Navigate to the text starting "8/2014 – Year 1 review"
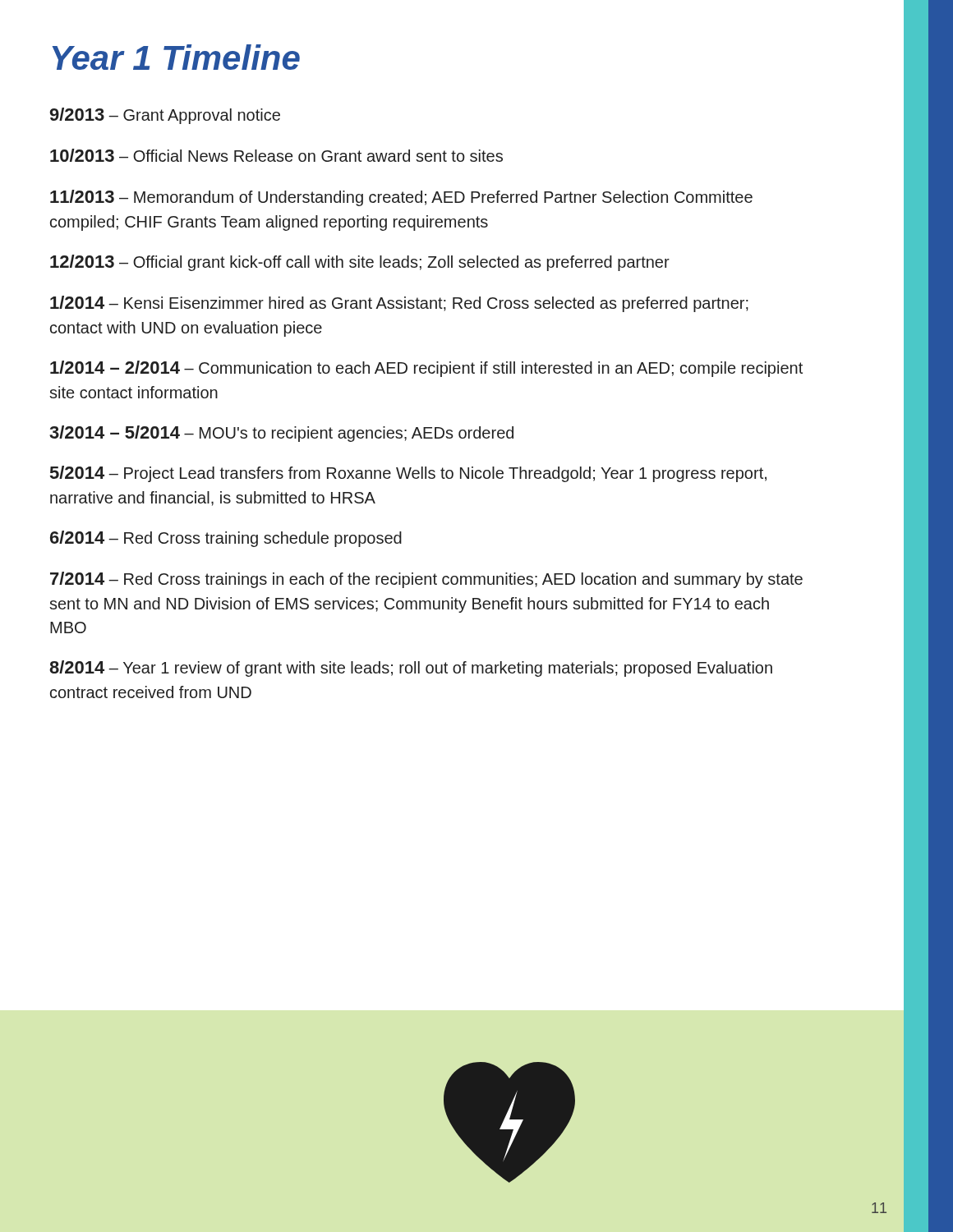Screen dimensions: 1232x953 411,679
